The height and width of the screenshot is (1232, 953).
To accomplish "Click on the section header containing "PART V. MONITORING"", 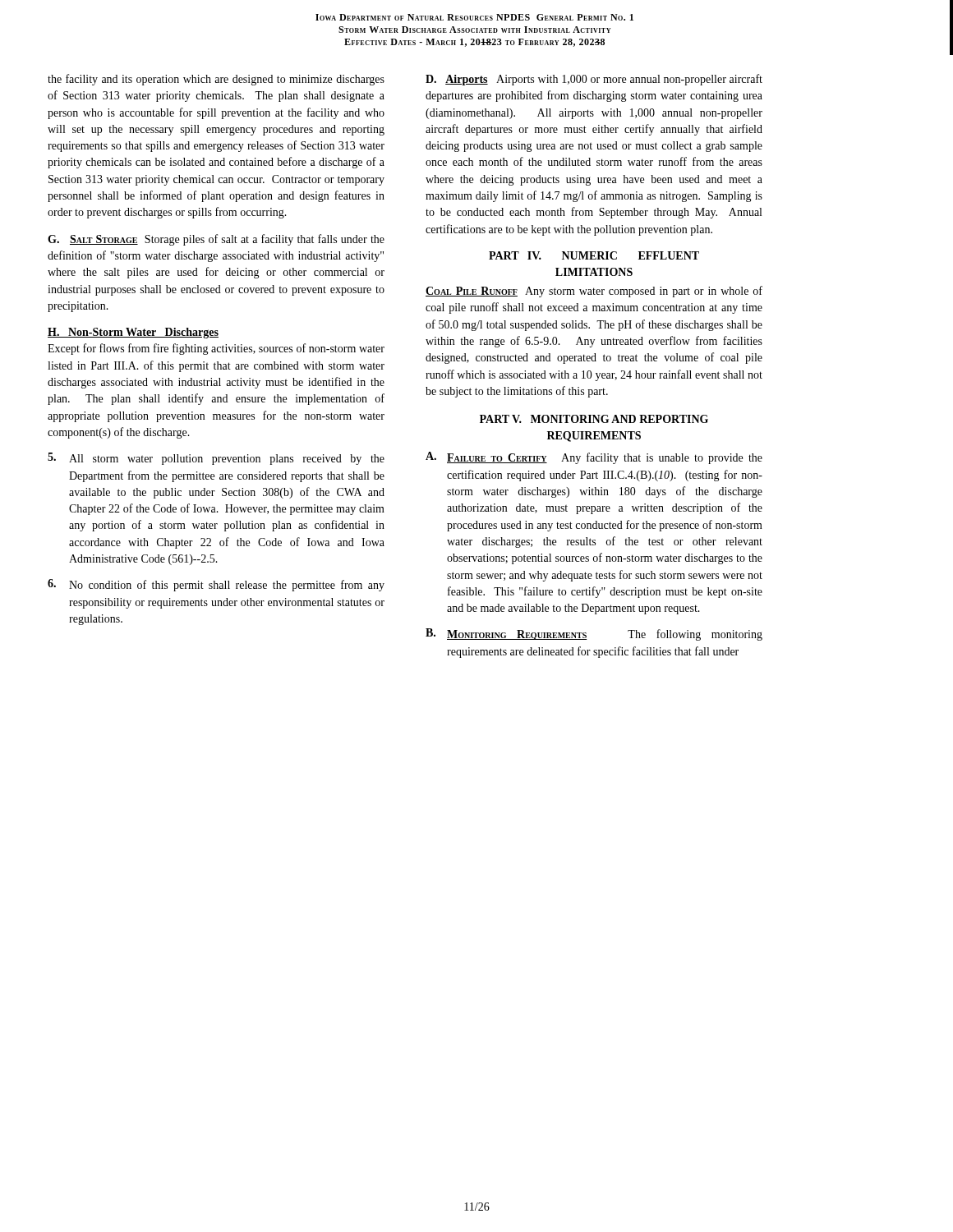I will [594, 428].
